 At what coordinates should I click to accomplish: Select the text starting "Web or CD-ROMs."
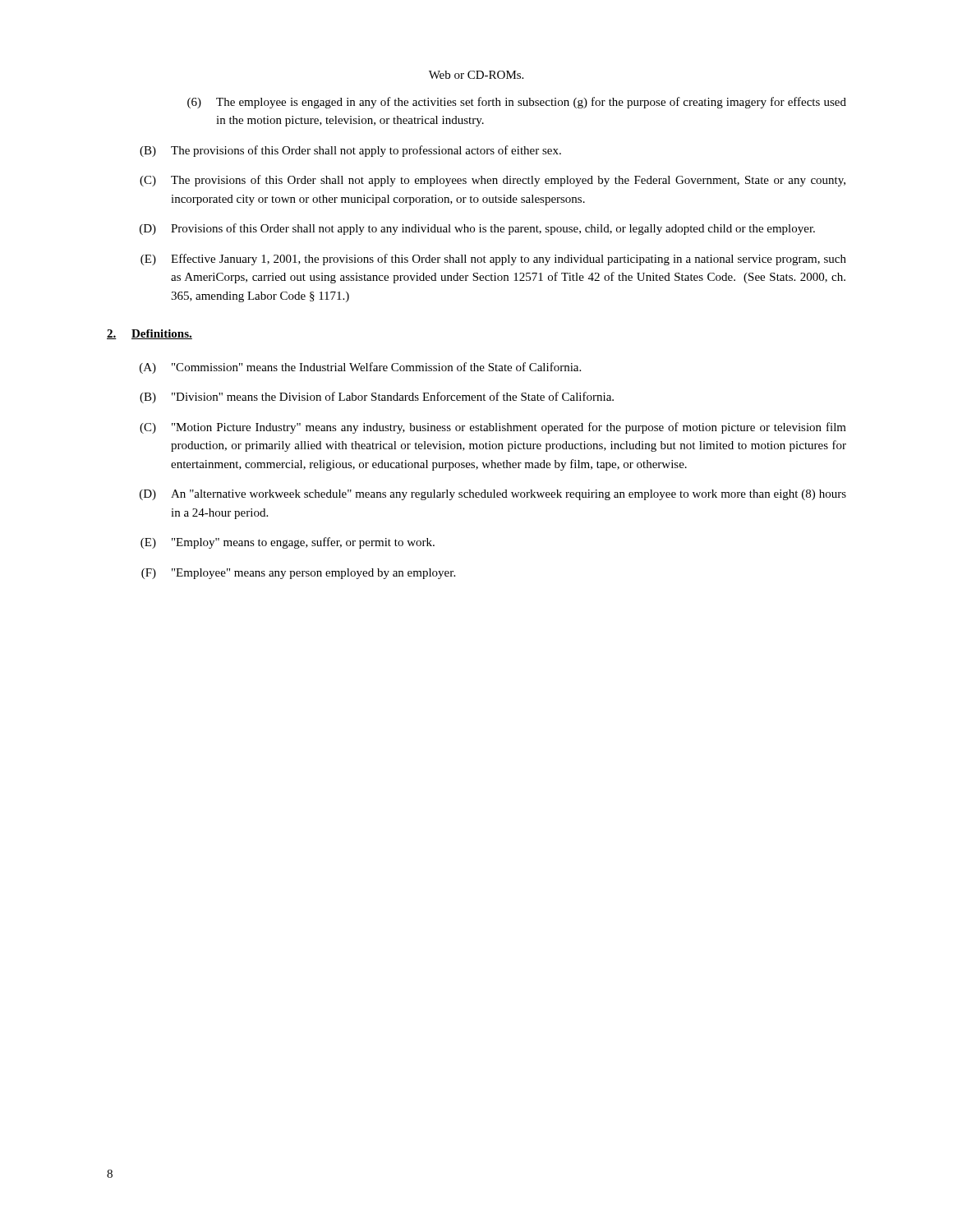[476, 75]
